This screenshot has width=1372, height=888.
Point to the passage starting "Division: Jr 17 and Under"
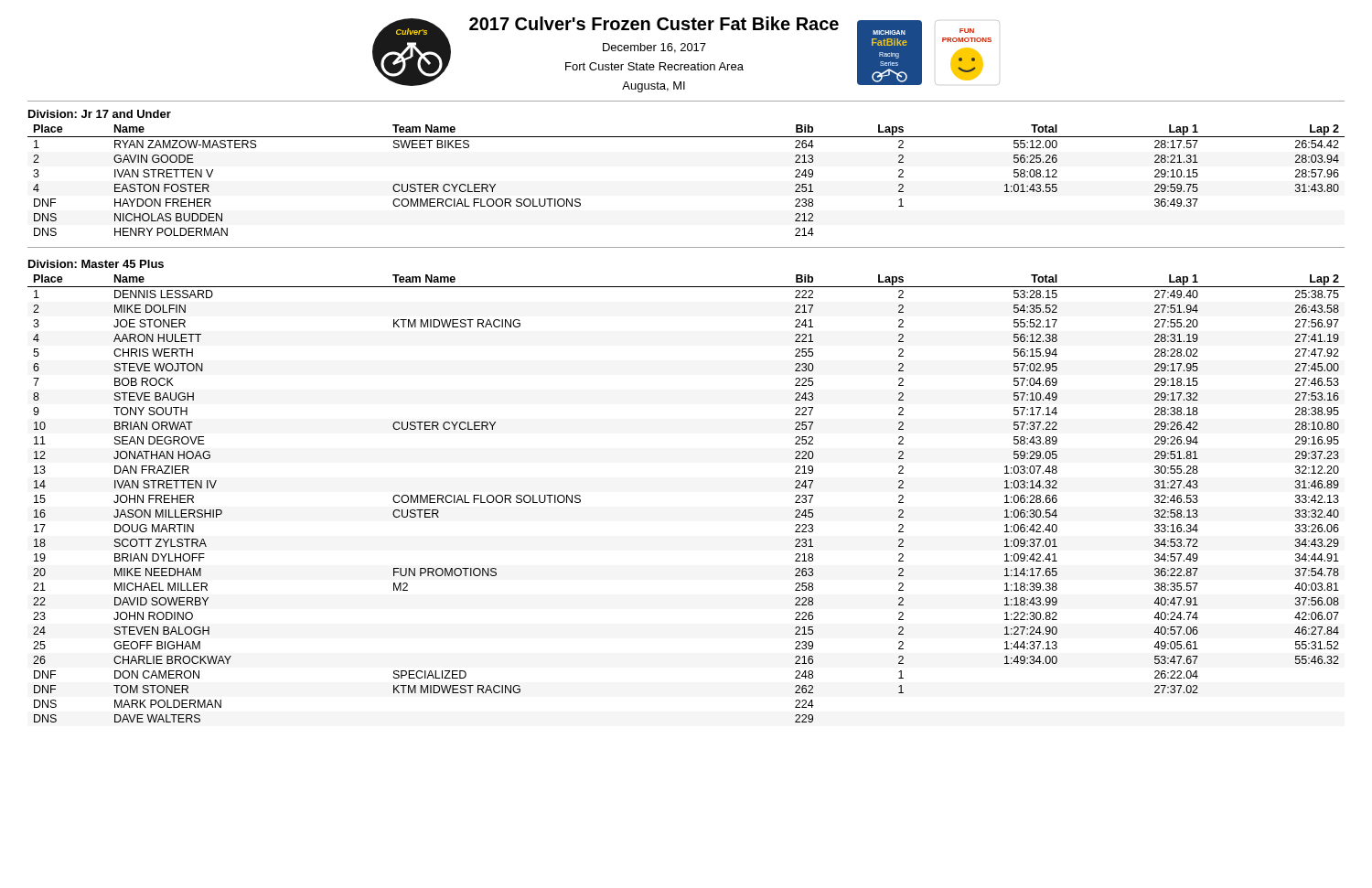point(99,114)
